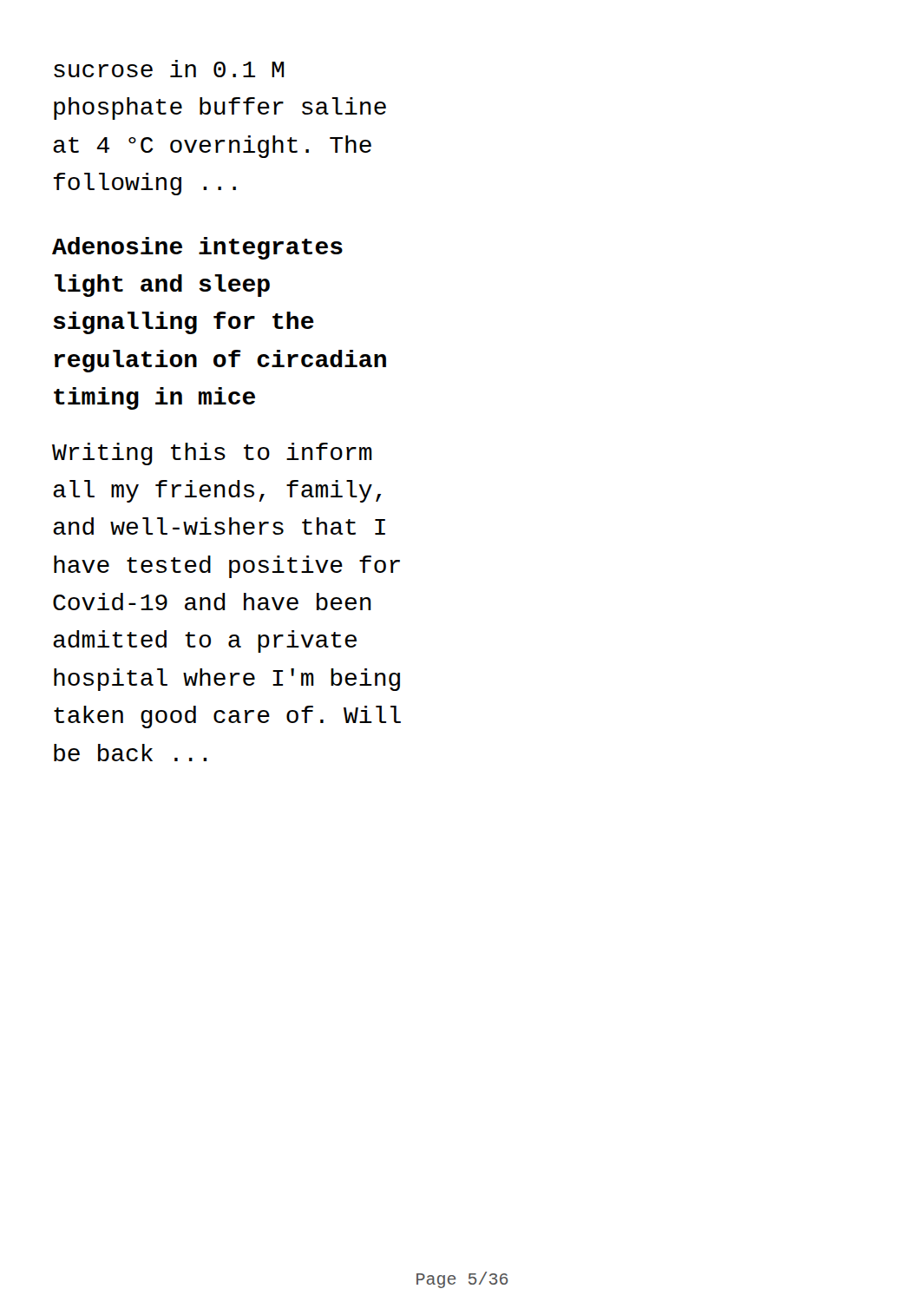Locate the text block containing "sucrose in 0.1 M phosphate buffer saline at"
Viewport: 924px width, 1302px height.
click(220, 127)
